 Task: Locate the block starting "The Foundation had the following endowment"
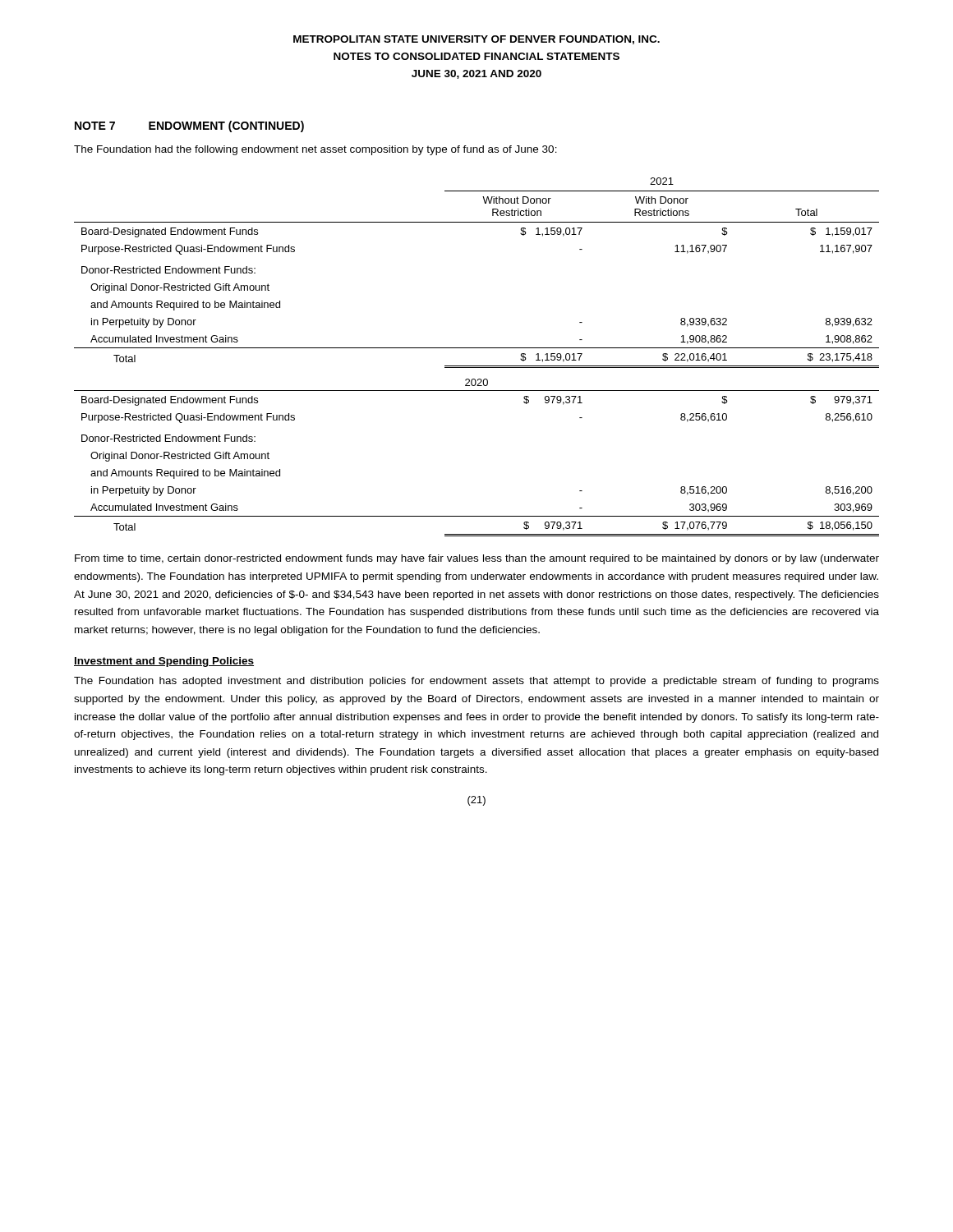(x=316, y=149)
